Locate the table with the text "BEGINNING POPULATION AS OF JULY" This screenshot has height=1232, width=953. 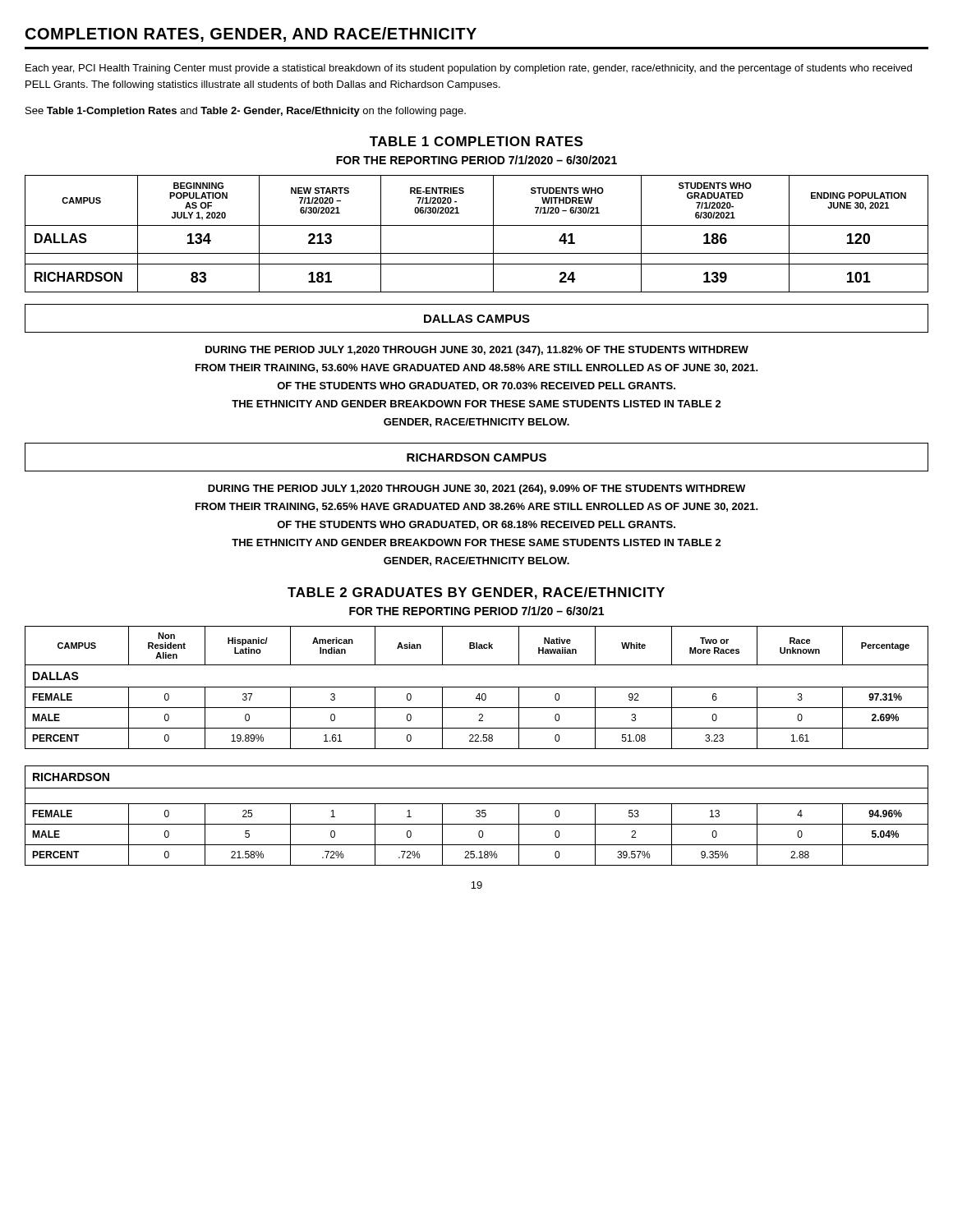476,233
